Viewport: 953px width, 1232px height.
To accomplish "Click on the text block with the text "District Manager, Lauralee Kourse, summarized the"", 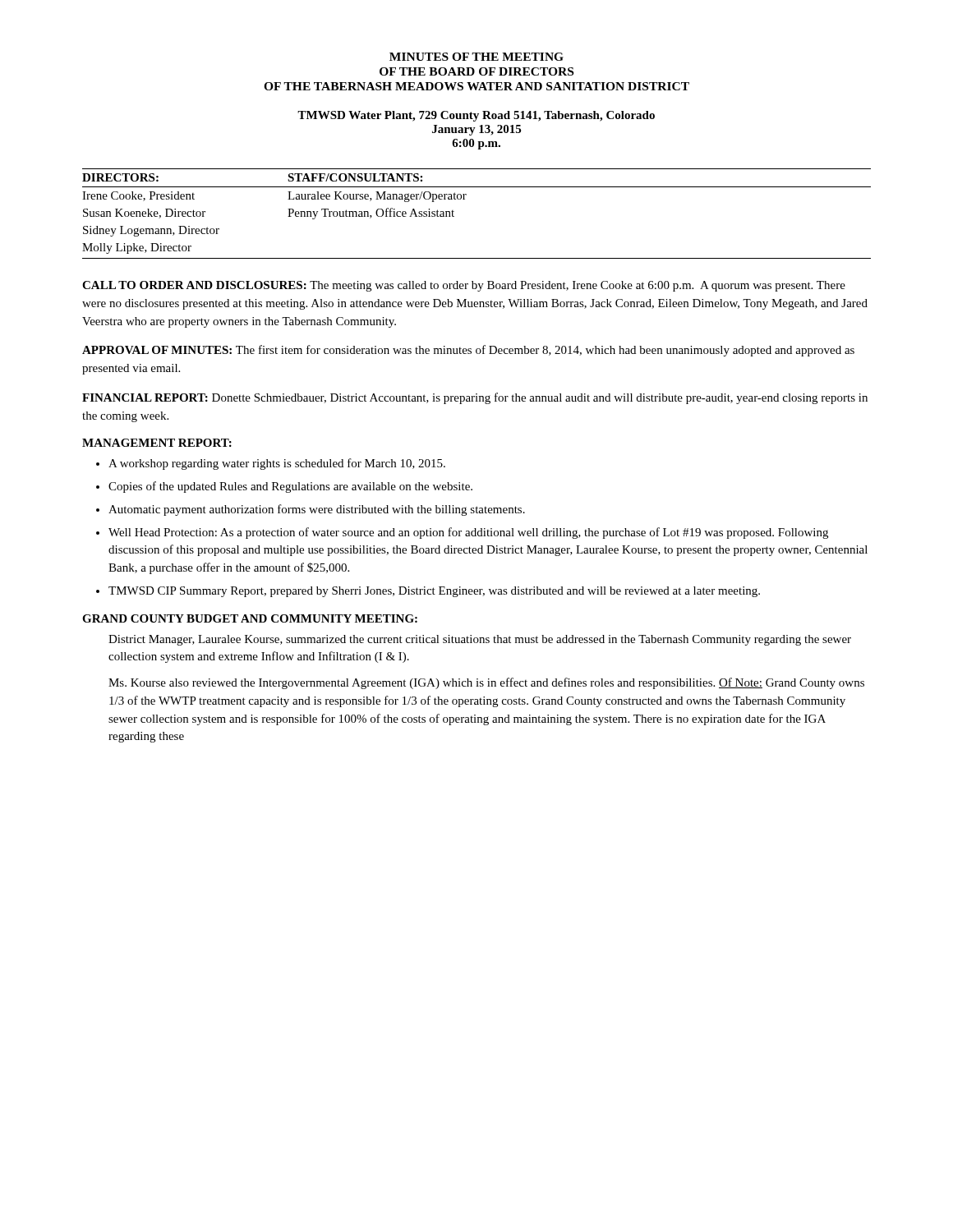I will coord(480,648).
